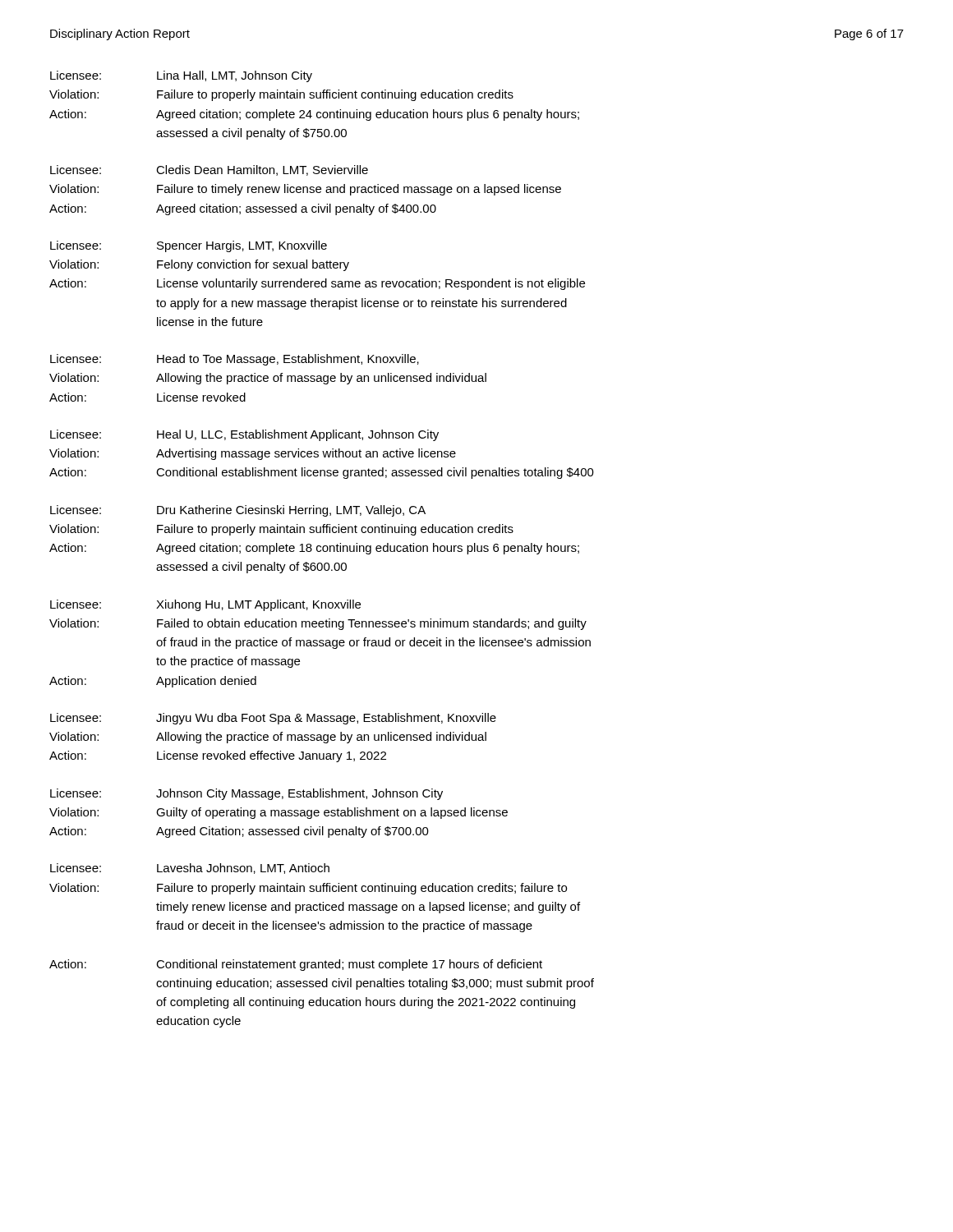Viewport: 953px width, 1232px height.
Task: Find the list item that says "Licensee: Violation: Action: Spencer Hargis, LMT,"
Action: [476, 283]
